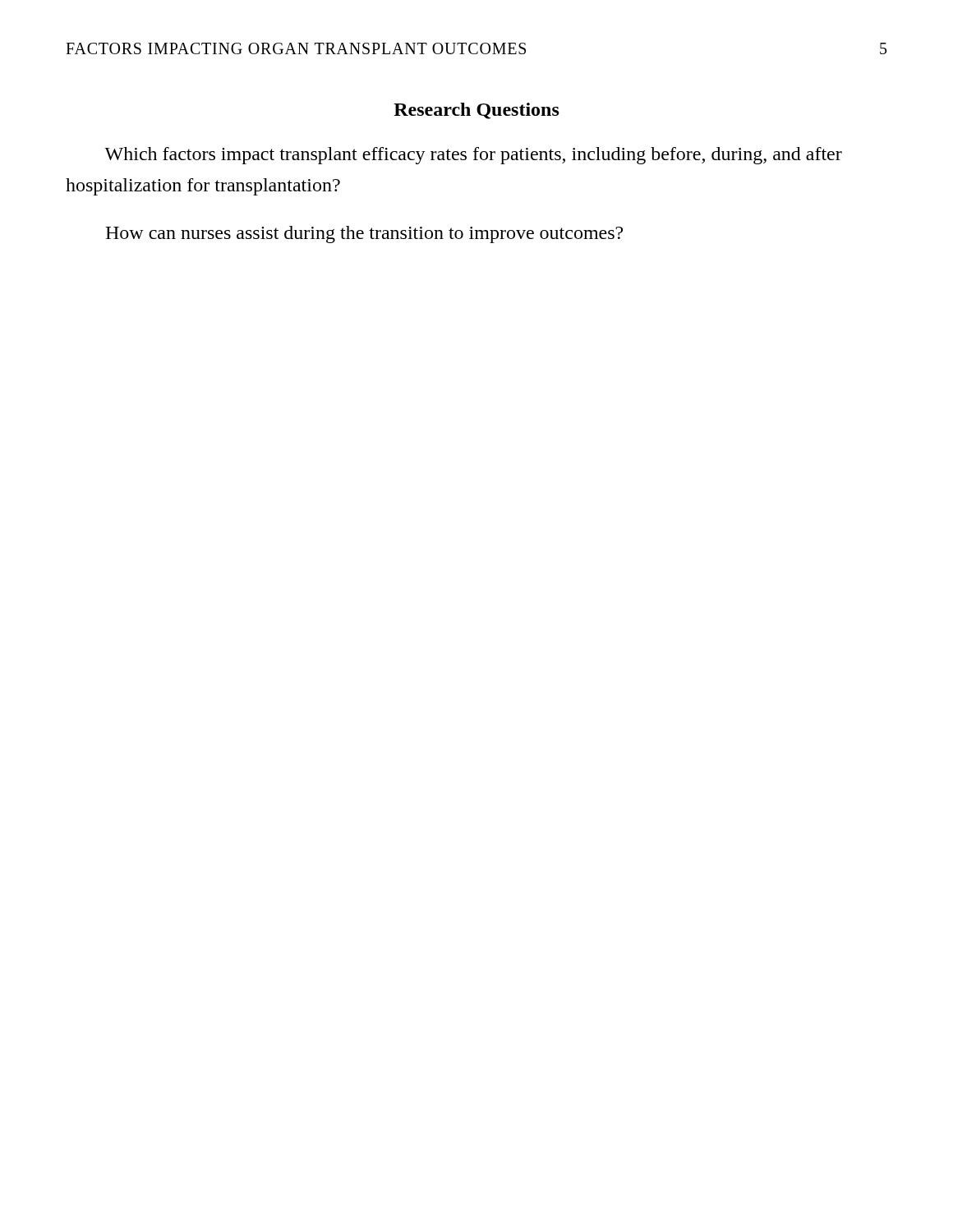Locate the text block containing "Which factors impact"
953x1232 pixels.
tap(454, 169)
